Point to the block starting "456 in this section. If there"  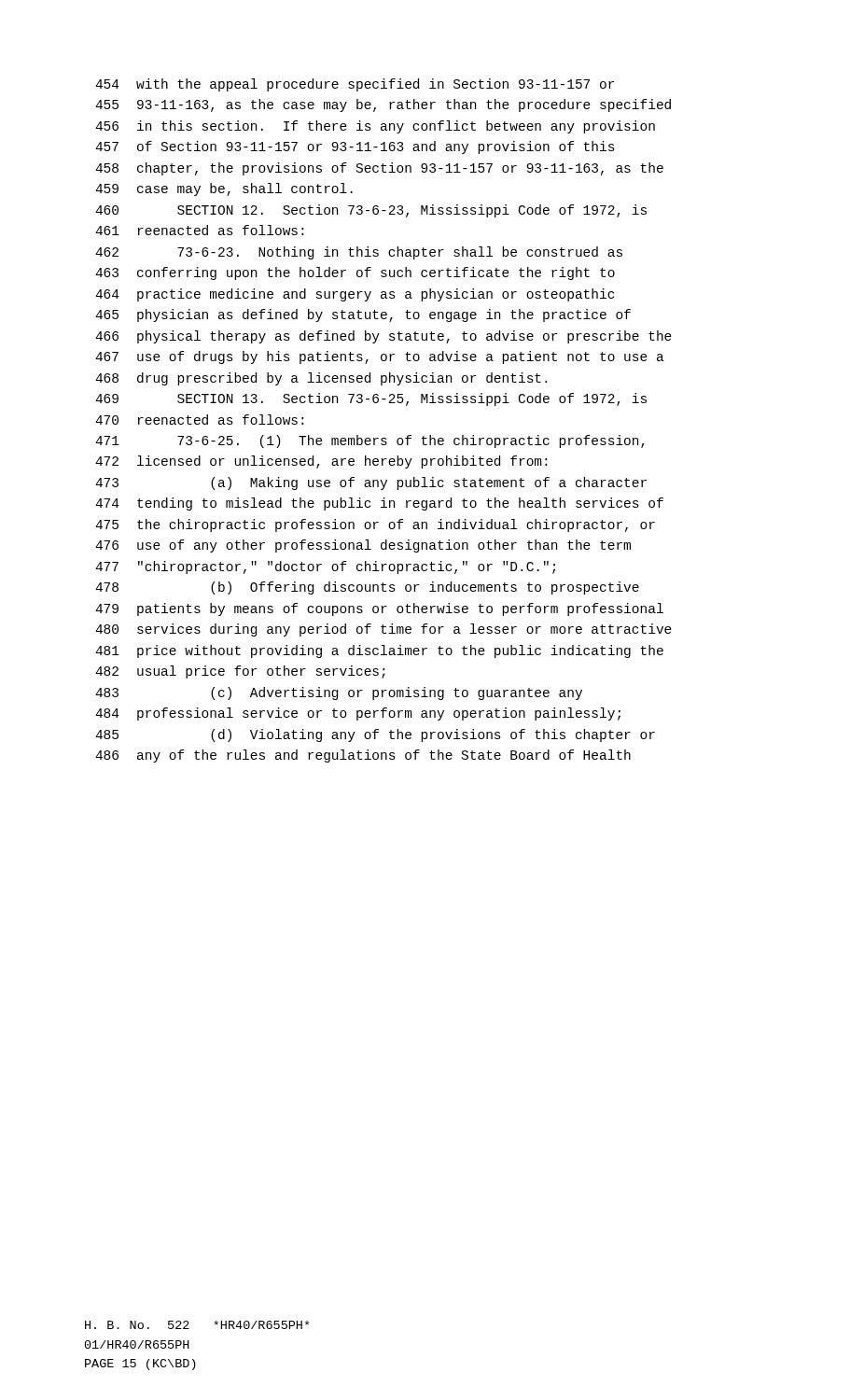[x=430, y=127]
